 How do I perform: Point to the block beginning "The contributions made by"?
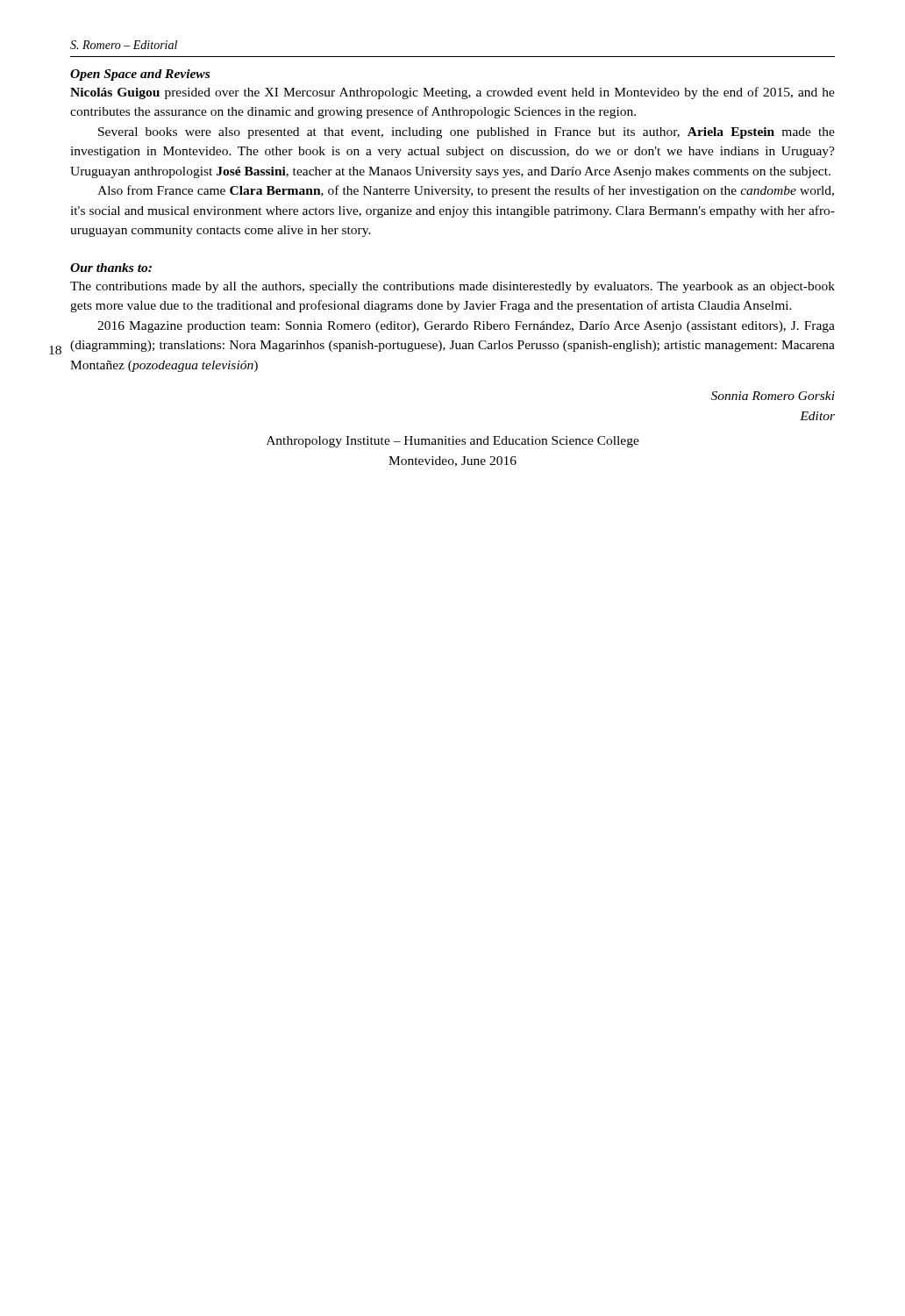point(452,325)
